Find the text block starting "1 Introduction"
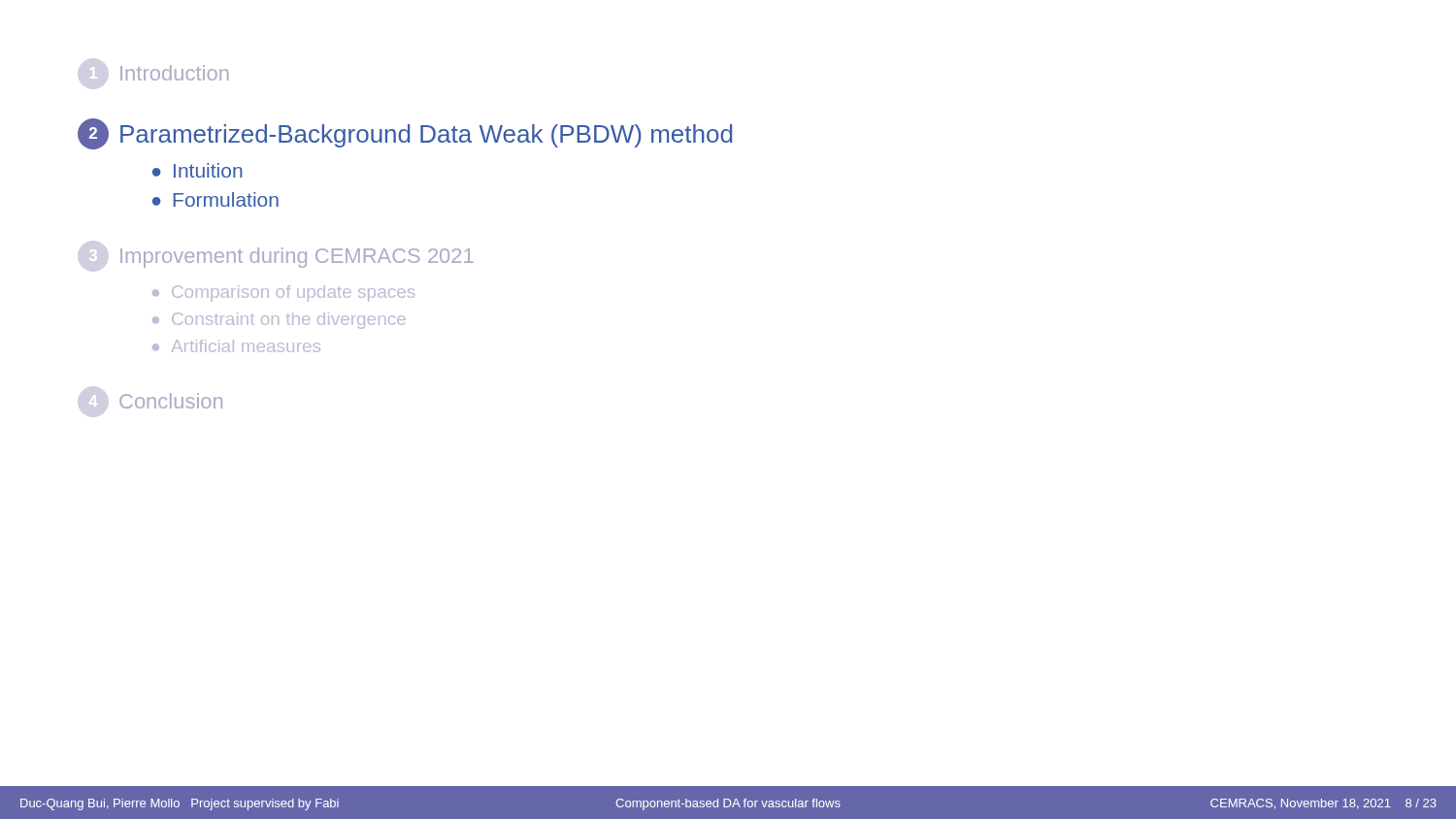 click(x=174, y=73)
